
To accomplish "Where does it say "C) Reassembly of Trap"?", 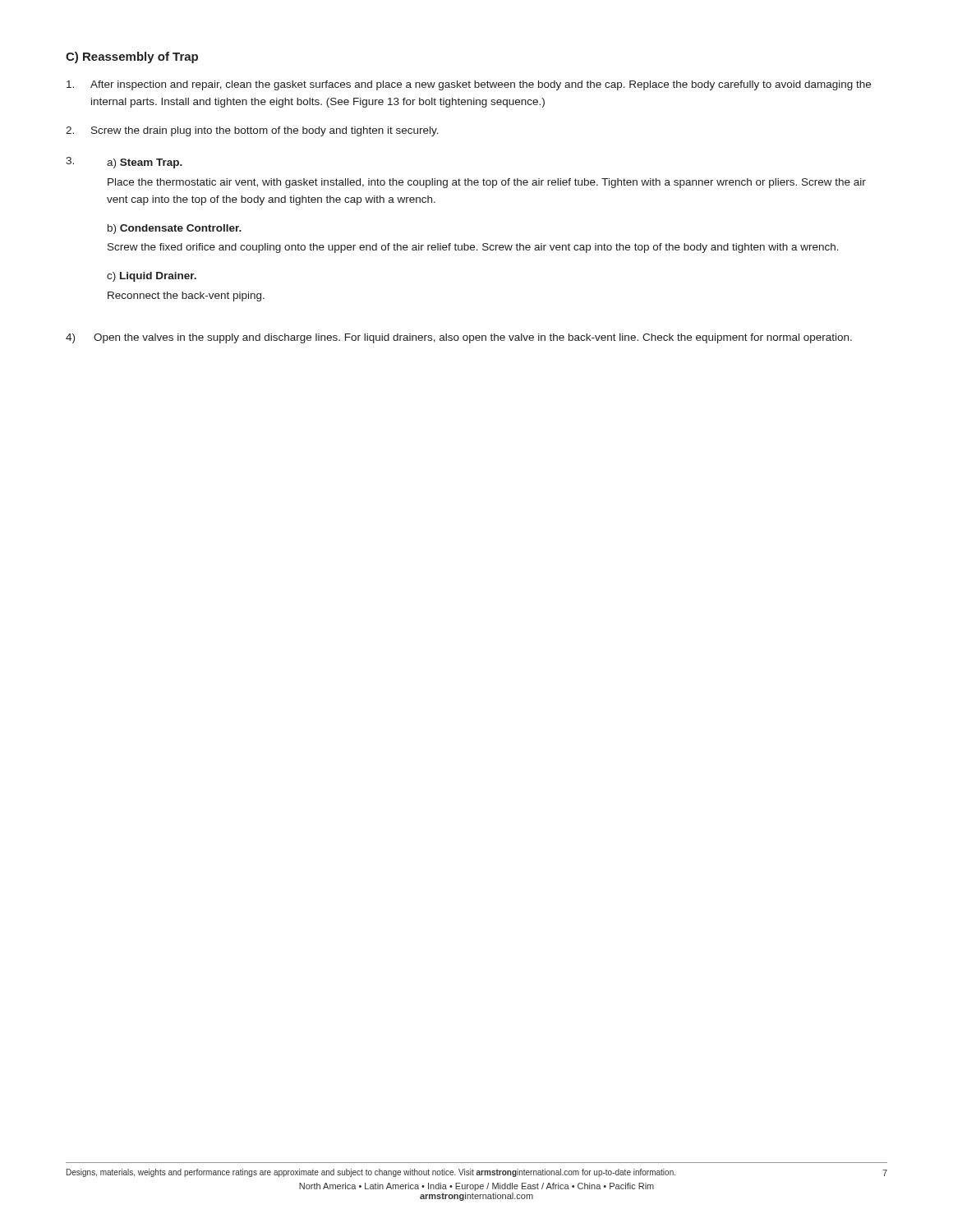I will tap(132, 56).
